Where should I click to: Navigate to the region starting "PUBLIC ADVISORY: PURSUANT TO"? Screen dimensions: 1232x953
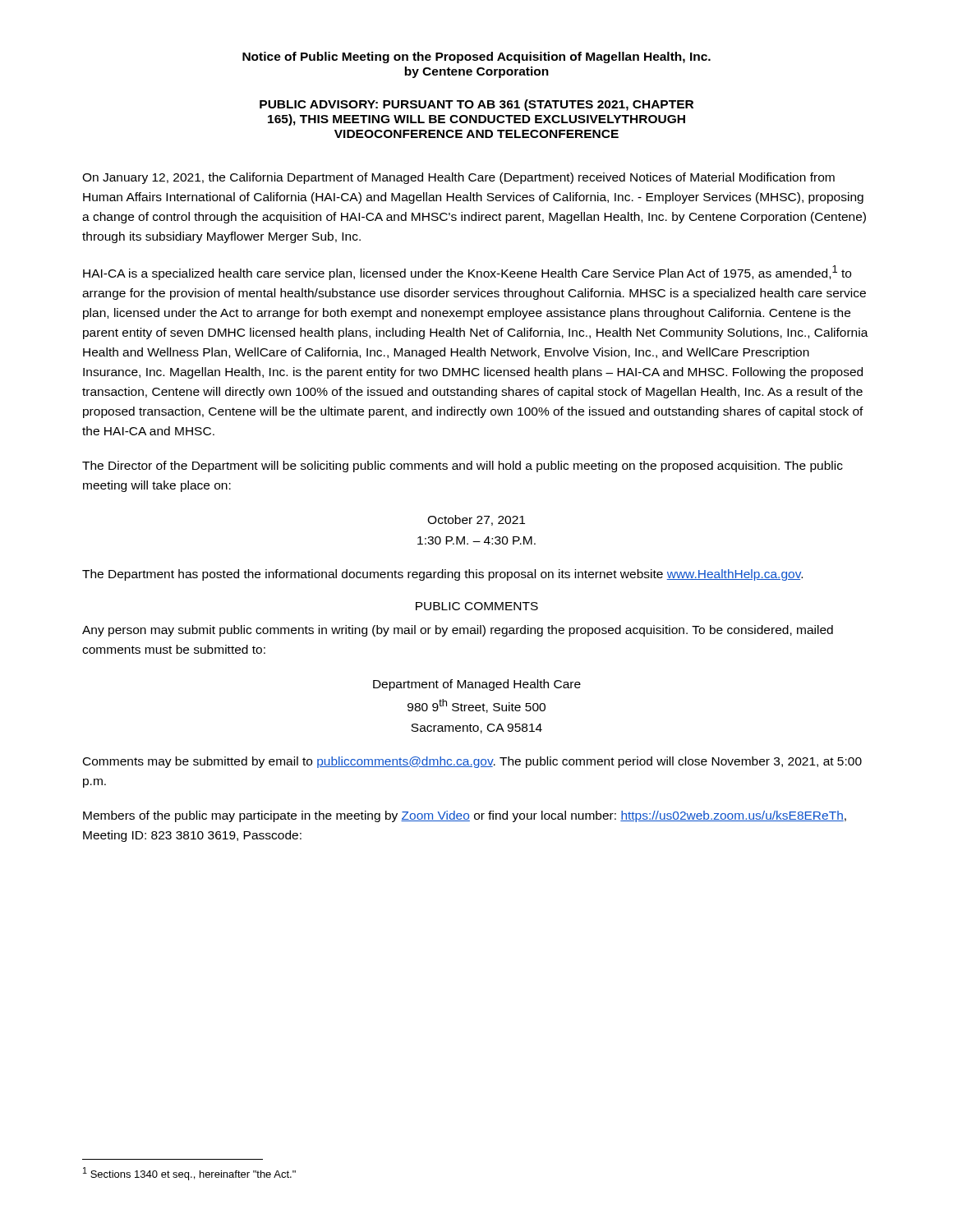476,119
